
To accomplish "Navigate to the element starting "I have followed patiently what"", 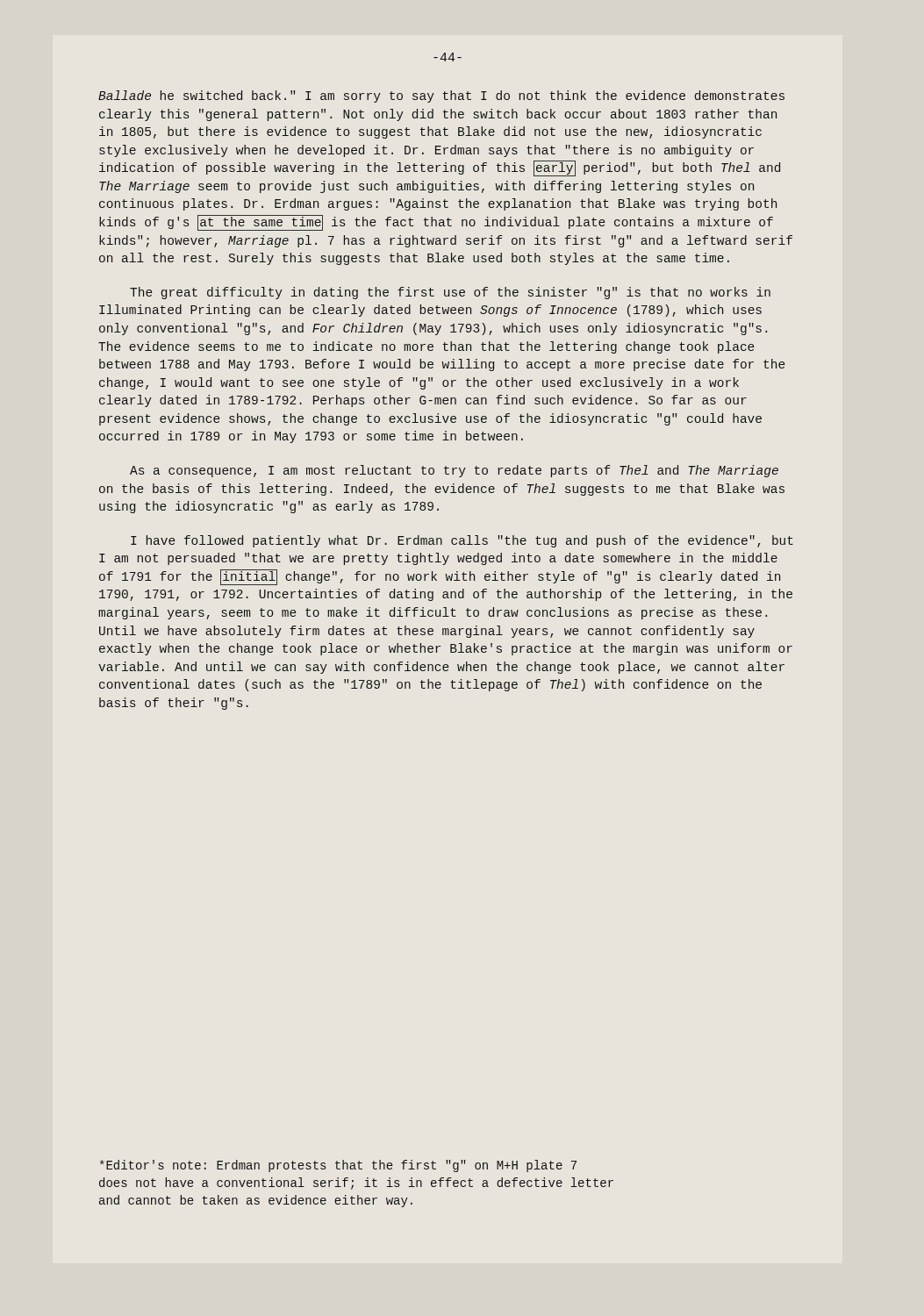I will coord(446,622).
